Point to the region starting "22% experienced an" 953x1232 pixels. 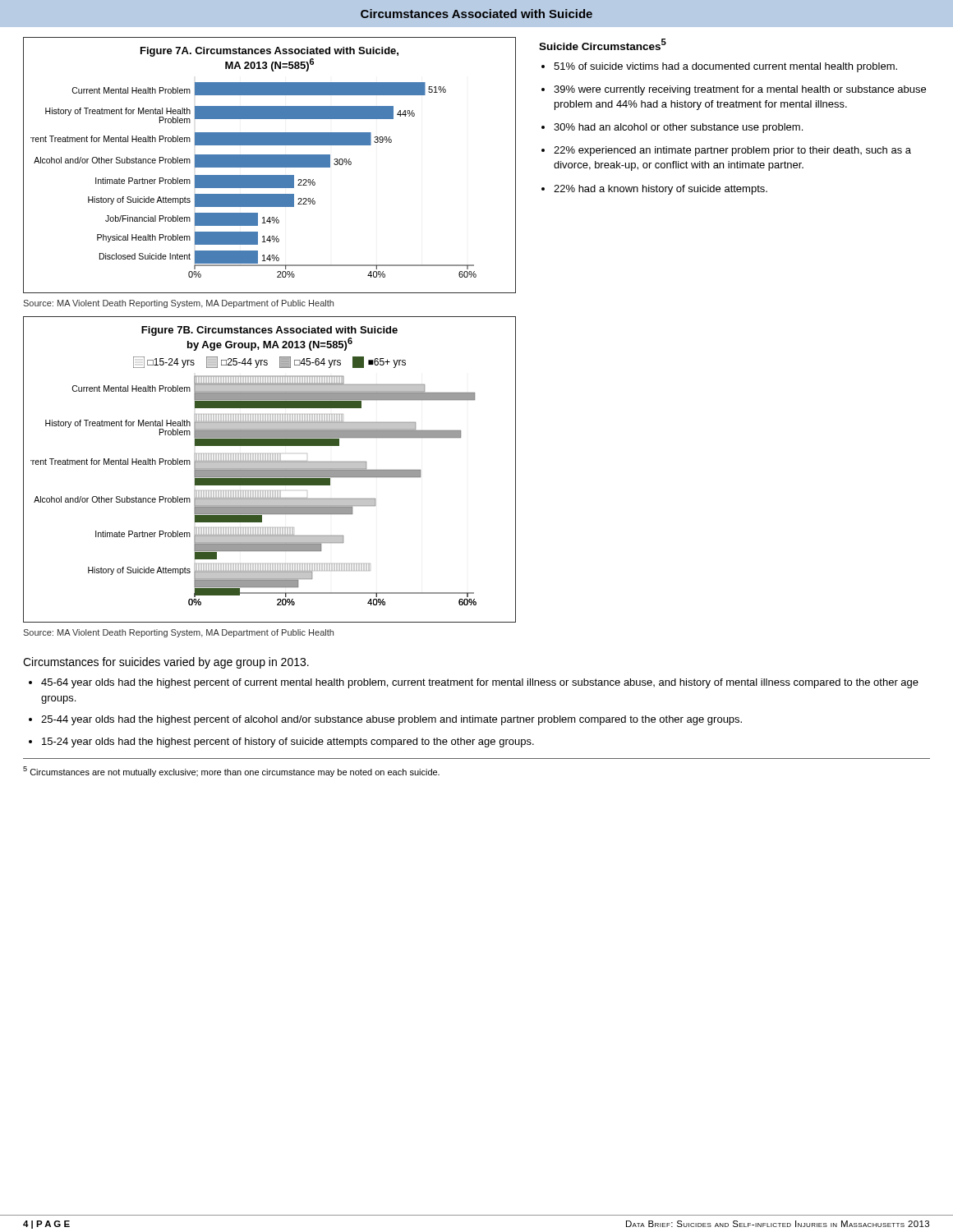(732, 158)
